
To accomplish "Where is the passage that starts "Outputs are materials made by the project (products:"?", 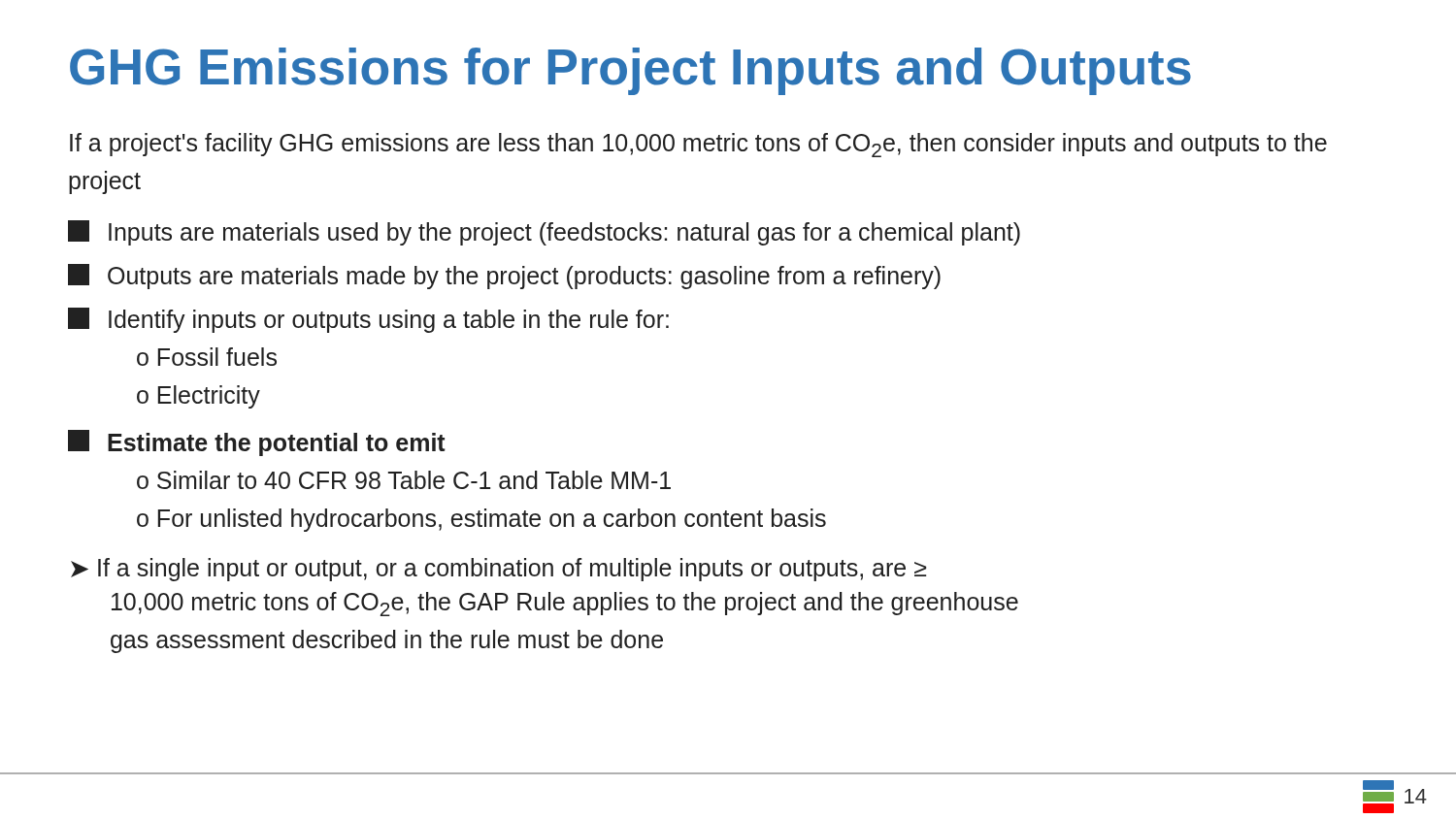I will pyautogui.click(x=728, y=276).
